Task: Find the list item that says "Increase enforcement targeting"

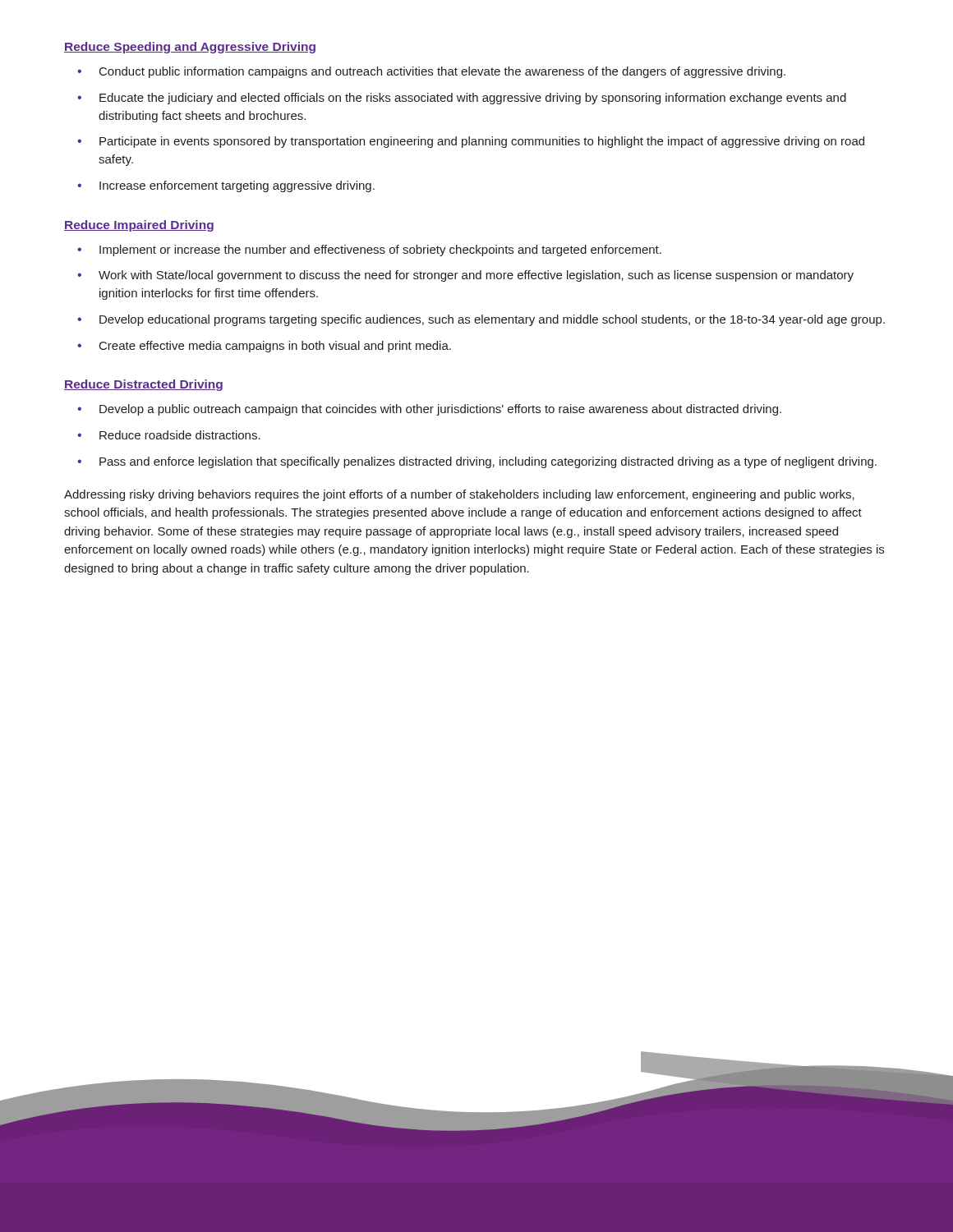Action: pyautogui.click(x=237, y=185)
